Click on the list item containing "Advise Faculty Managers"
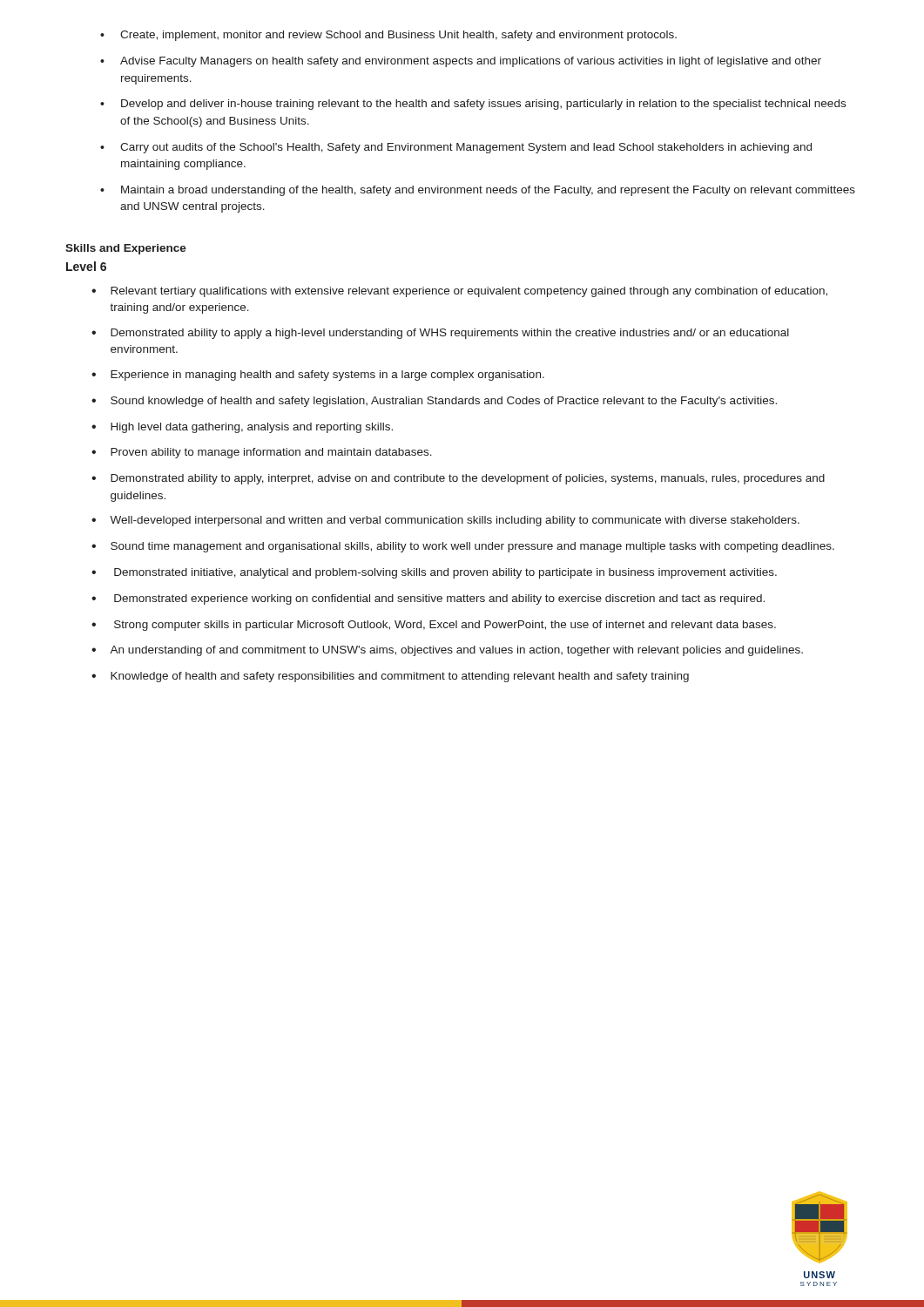 489,70
